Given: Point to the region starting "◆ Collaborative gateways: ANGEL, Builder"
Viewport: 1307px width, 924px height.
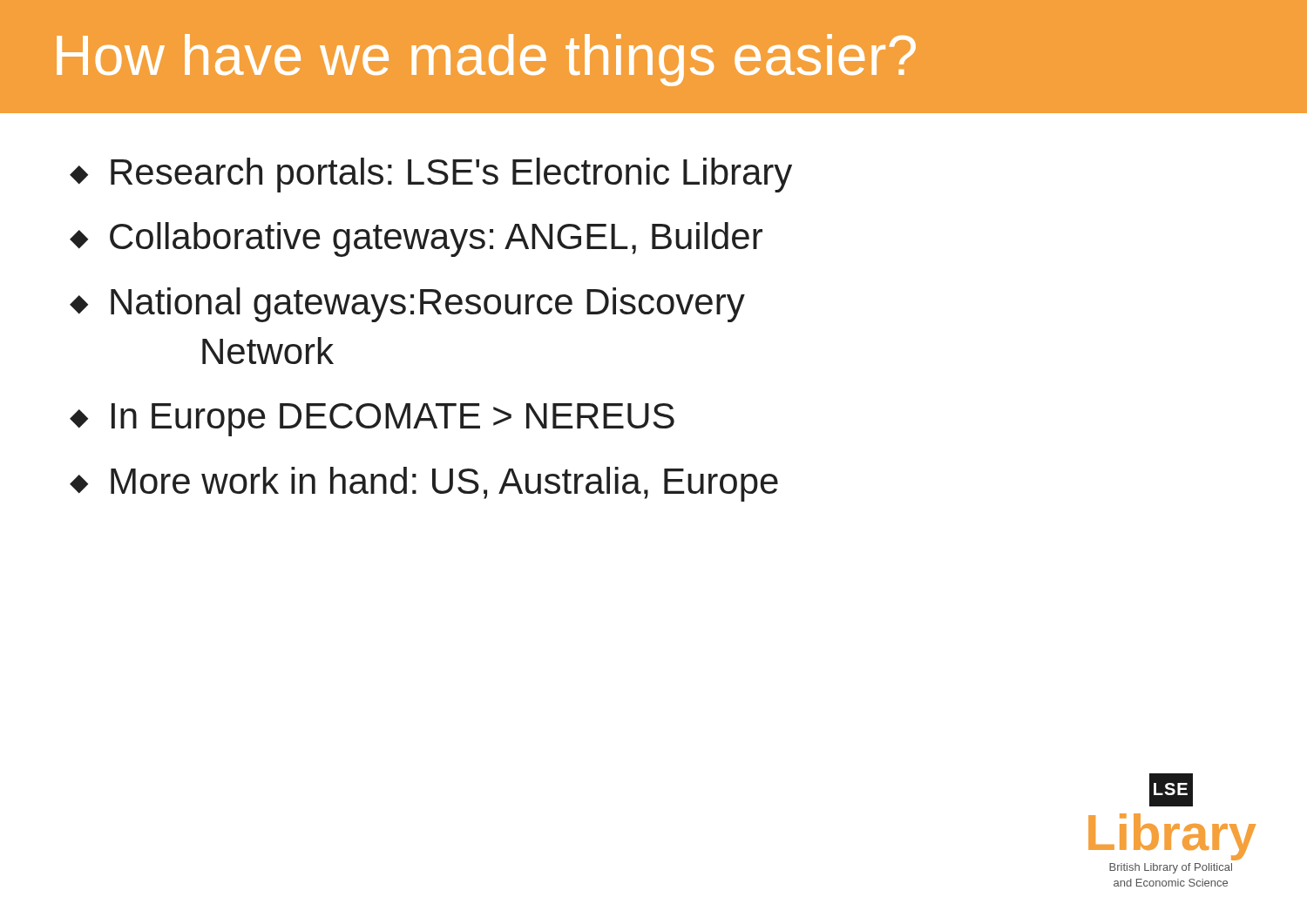Looking at the screenshot, I should point(416,237).
